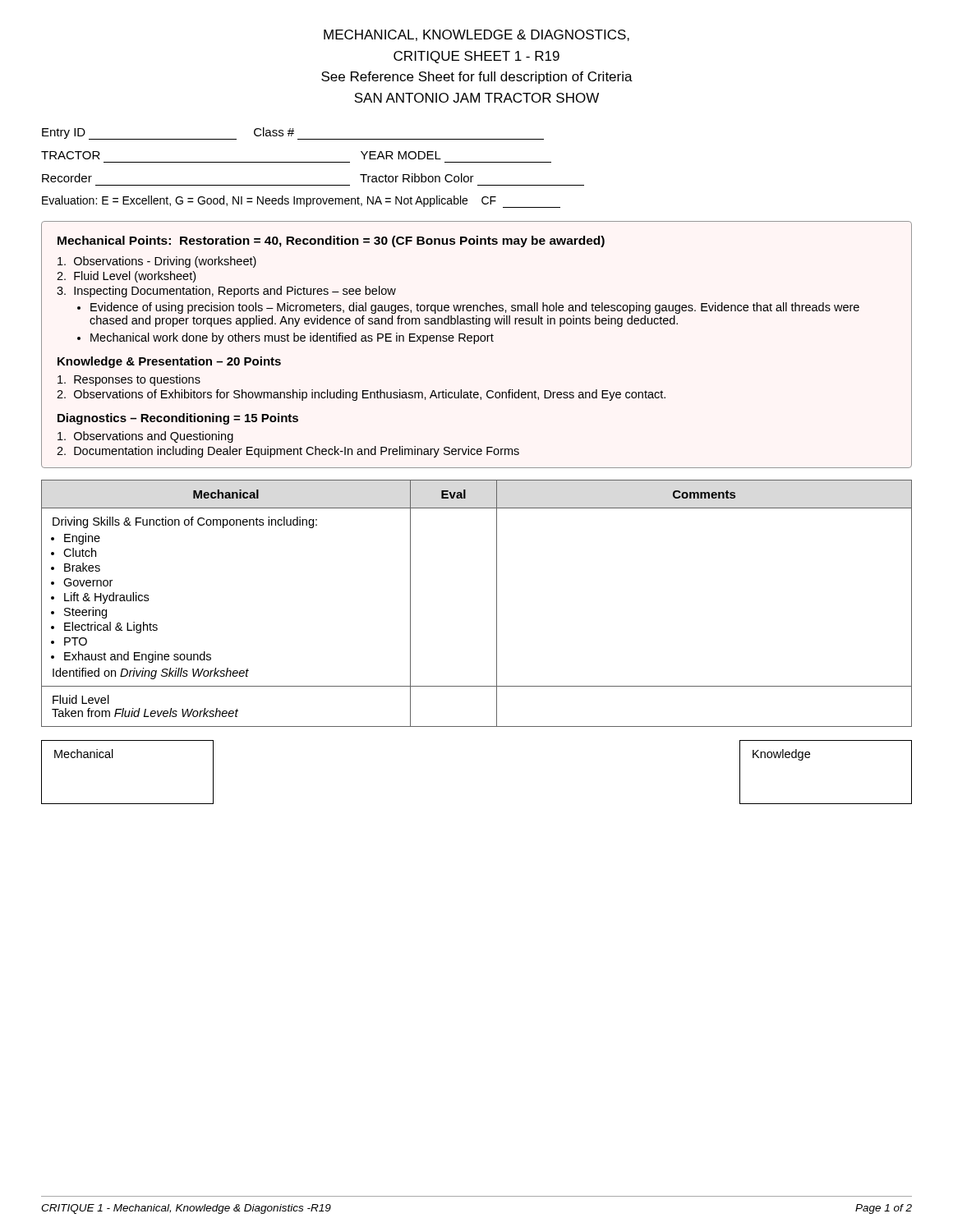Screen dimensions: 1232x953
Task: Navigate to the block starting "TRACTOR YEAR MODEL"
Action: pyautogui.click(x=296, y=155)
